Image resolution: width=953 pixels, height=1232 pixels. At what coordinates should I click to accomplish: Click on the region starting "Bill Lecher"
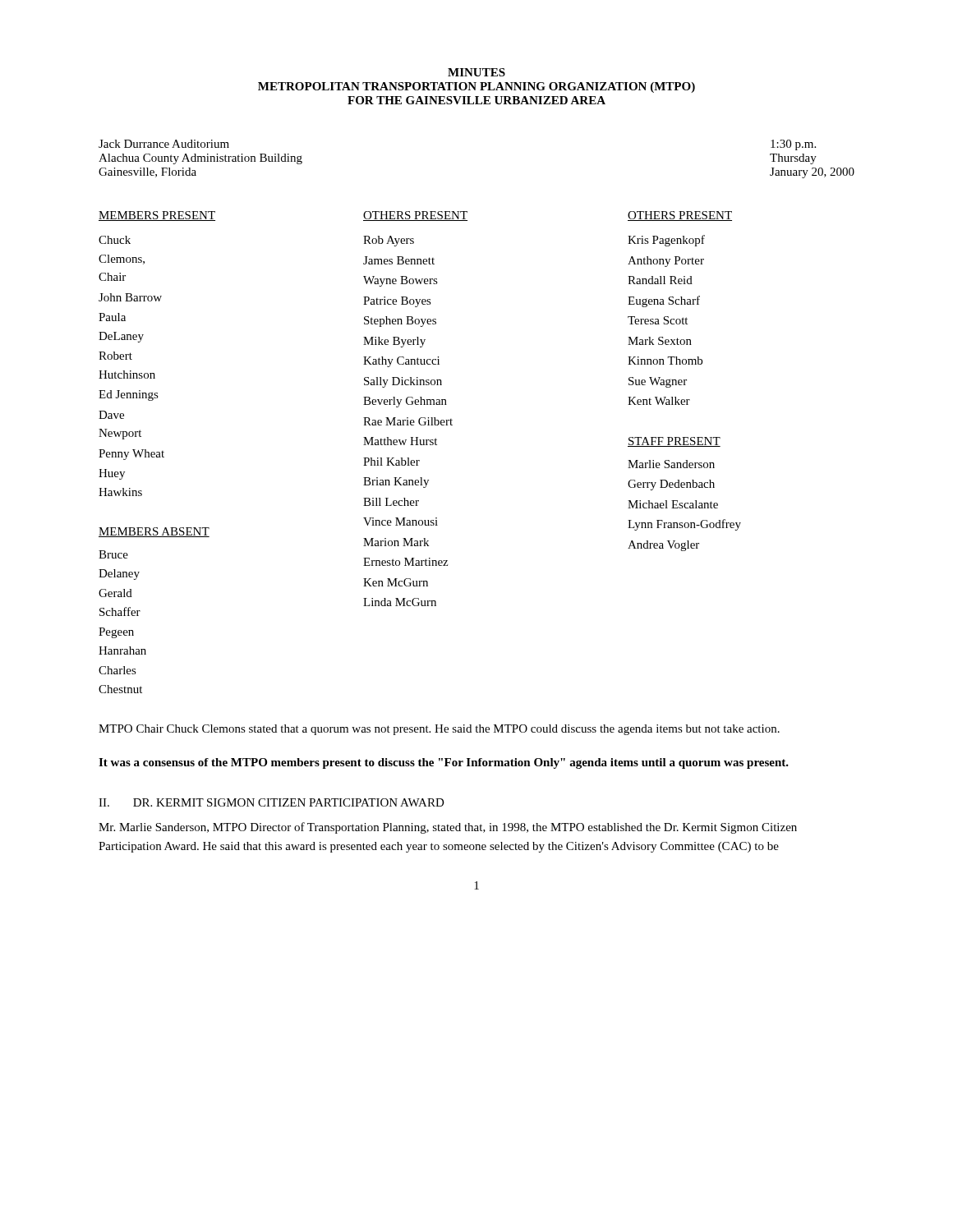[391, 502]
